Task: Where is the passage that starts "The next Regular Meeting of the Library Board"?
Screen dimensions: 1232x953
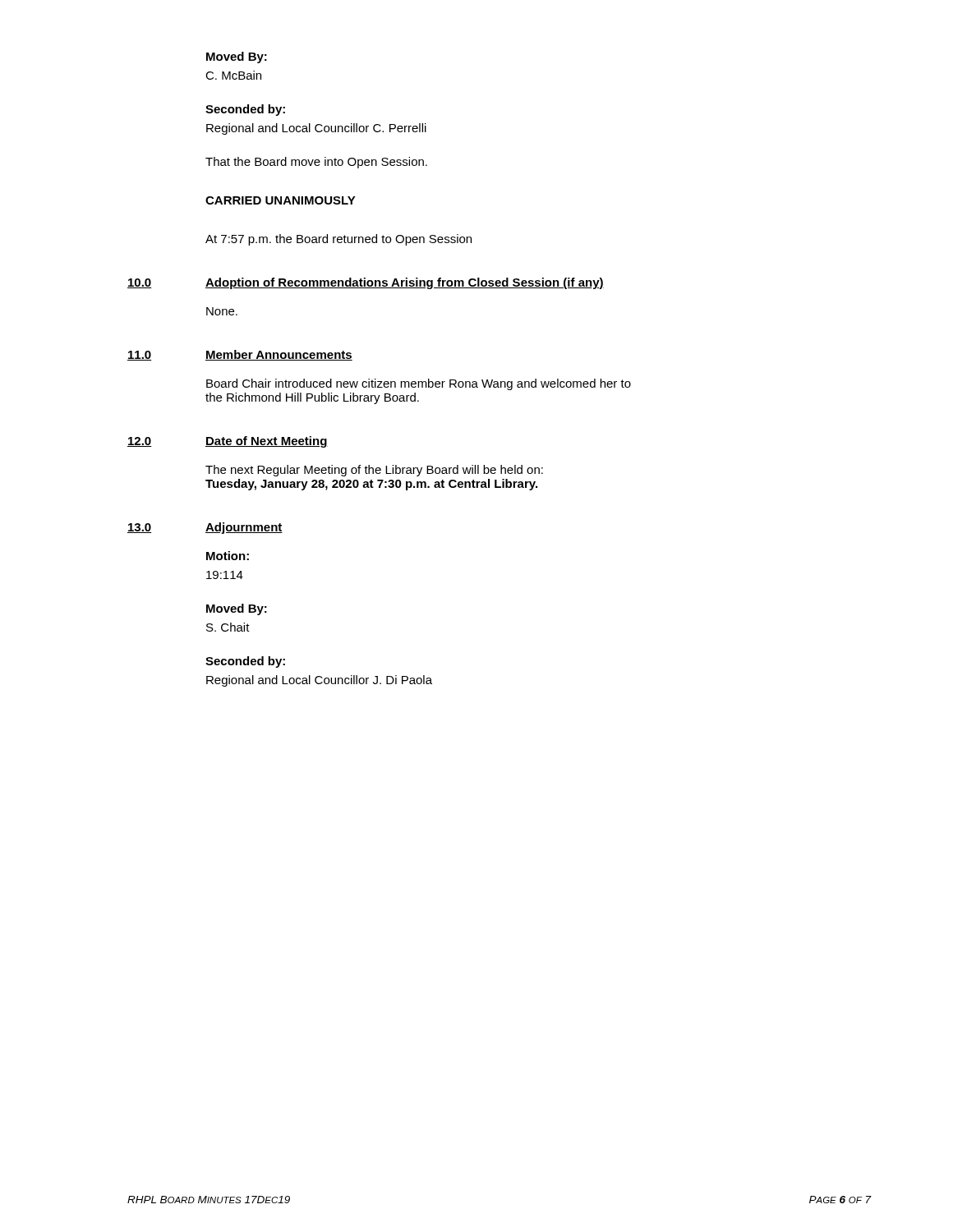Action: click(375, 476)
